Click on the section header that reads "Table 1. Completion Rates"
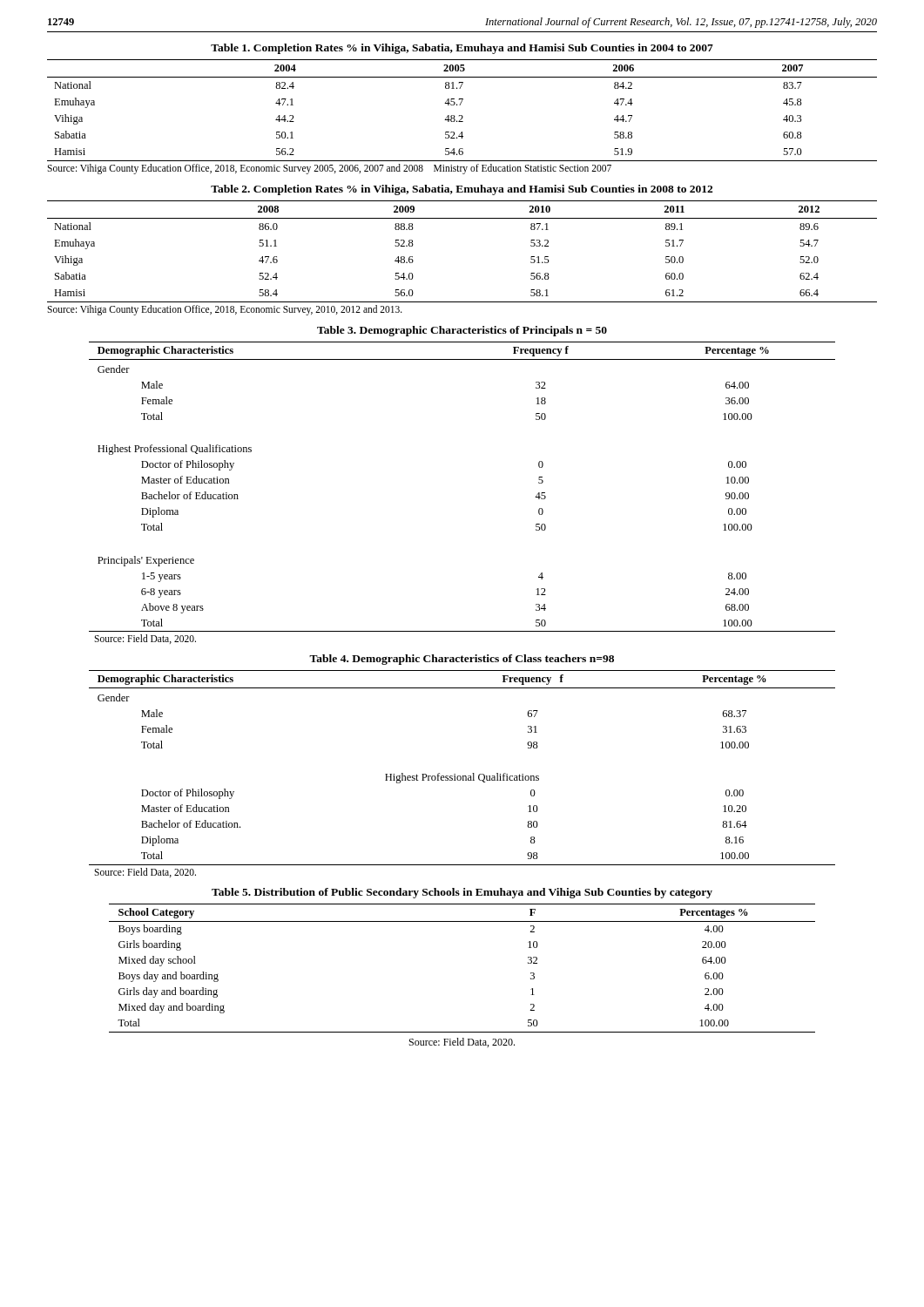This screenshot has width=924, height=1307. point(462,47)
